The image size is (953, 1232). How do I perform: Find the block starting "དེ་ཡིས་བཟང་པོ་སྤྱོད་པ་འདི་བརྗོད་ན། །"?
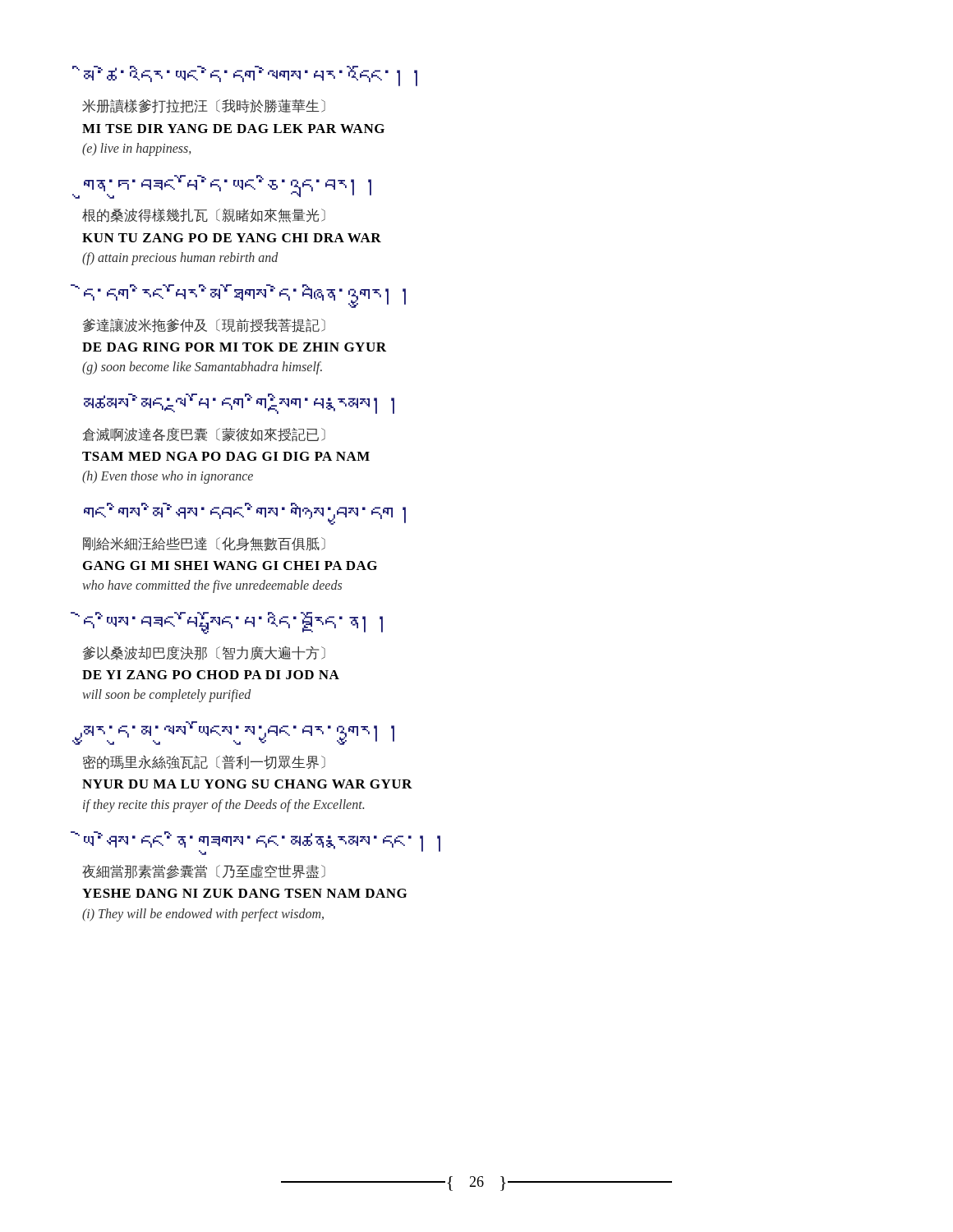pyautogui.click(x=235, y=625)
